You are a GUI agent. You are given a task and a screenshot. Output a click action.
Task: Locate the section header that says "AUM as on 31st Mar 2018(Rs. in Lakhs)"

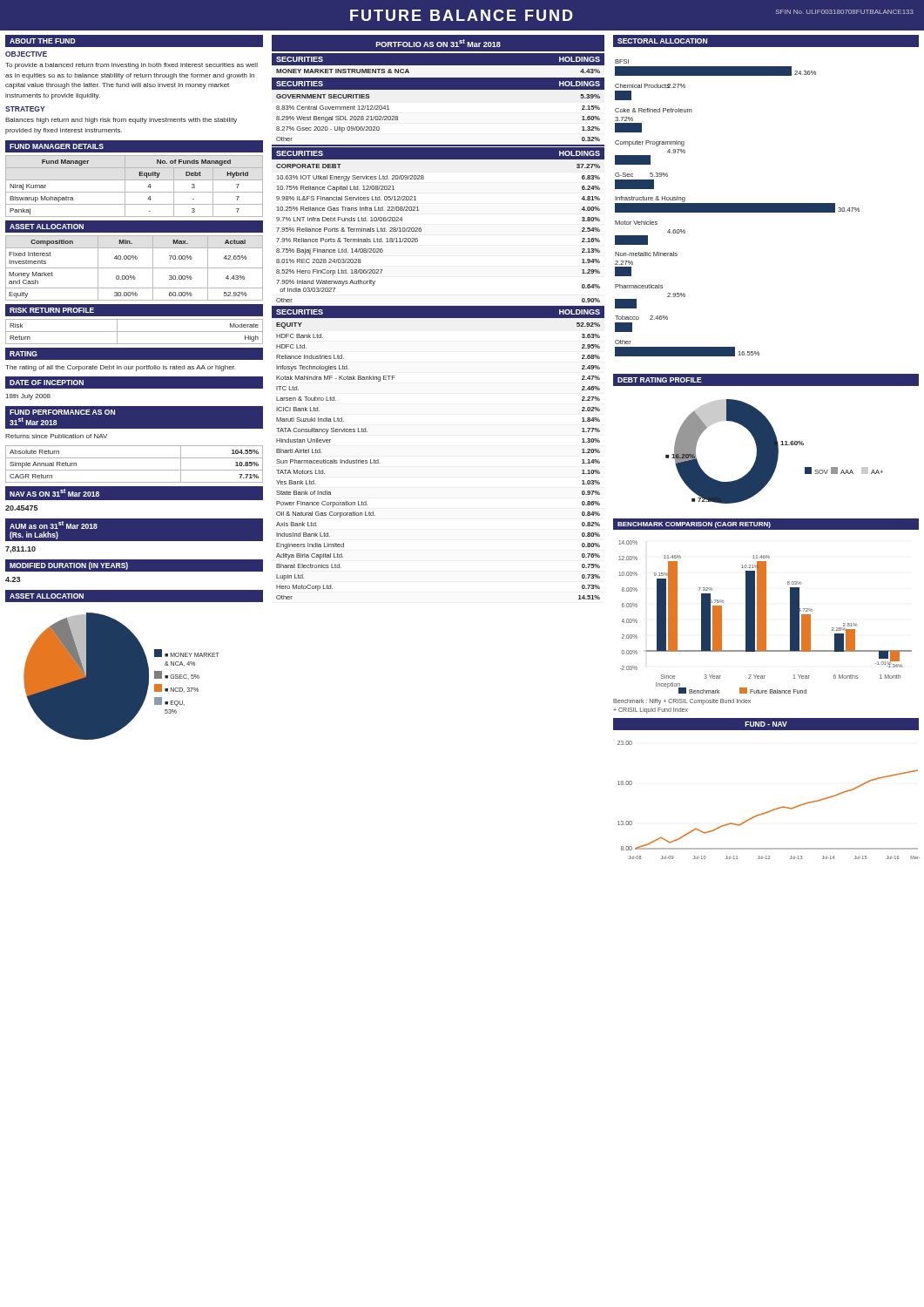(x=53, y=530)
